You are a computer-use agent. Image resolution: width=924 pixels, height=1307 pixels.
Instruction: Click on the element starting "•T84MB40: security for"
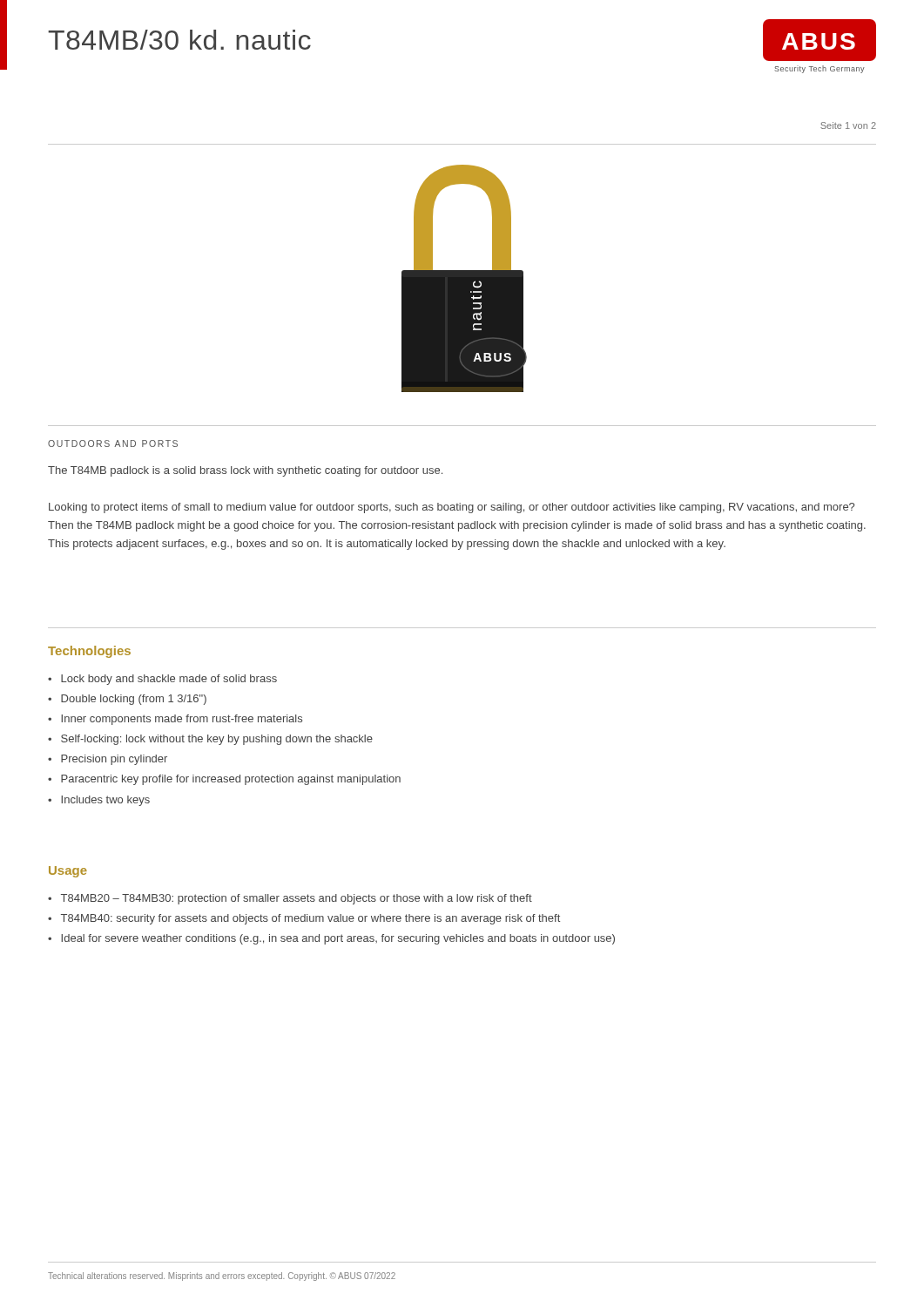(x=304, y=919)
